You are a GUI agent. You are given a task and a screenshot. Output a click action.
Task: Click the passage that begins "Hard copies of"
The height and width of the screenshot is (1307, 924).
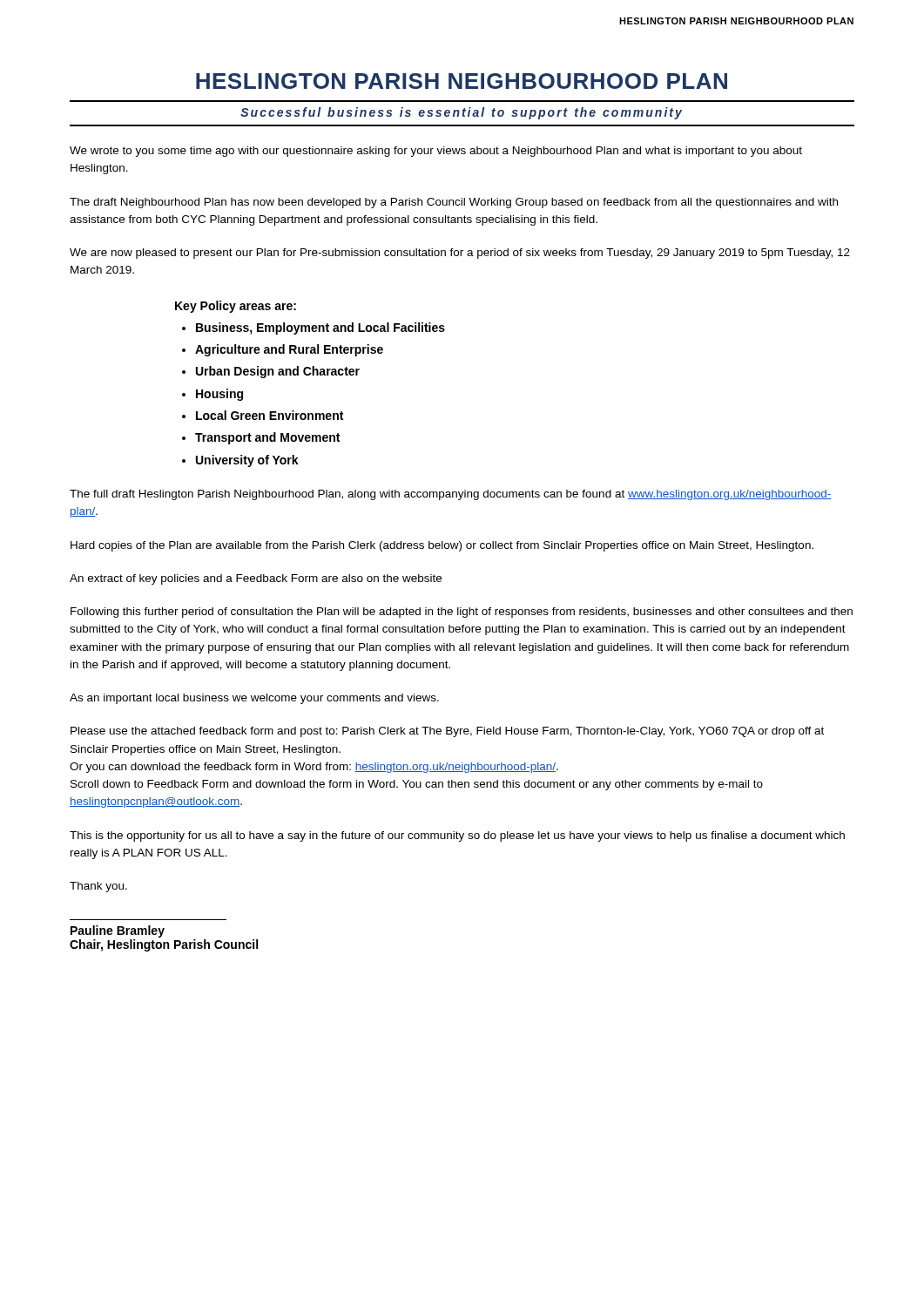tap(442, 545)
